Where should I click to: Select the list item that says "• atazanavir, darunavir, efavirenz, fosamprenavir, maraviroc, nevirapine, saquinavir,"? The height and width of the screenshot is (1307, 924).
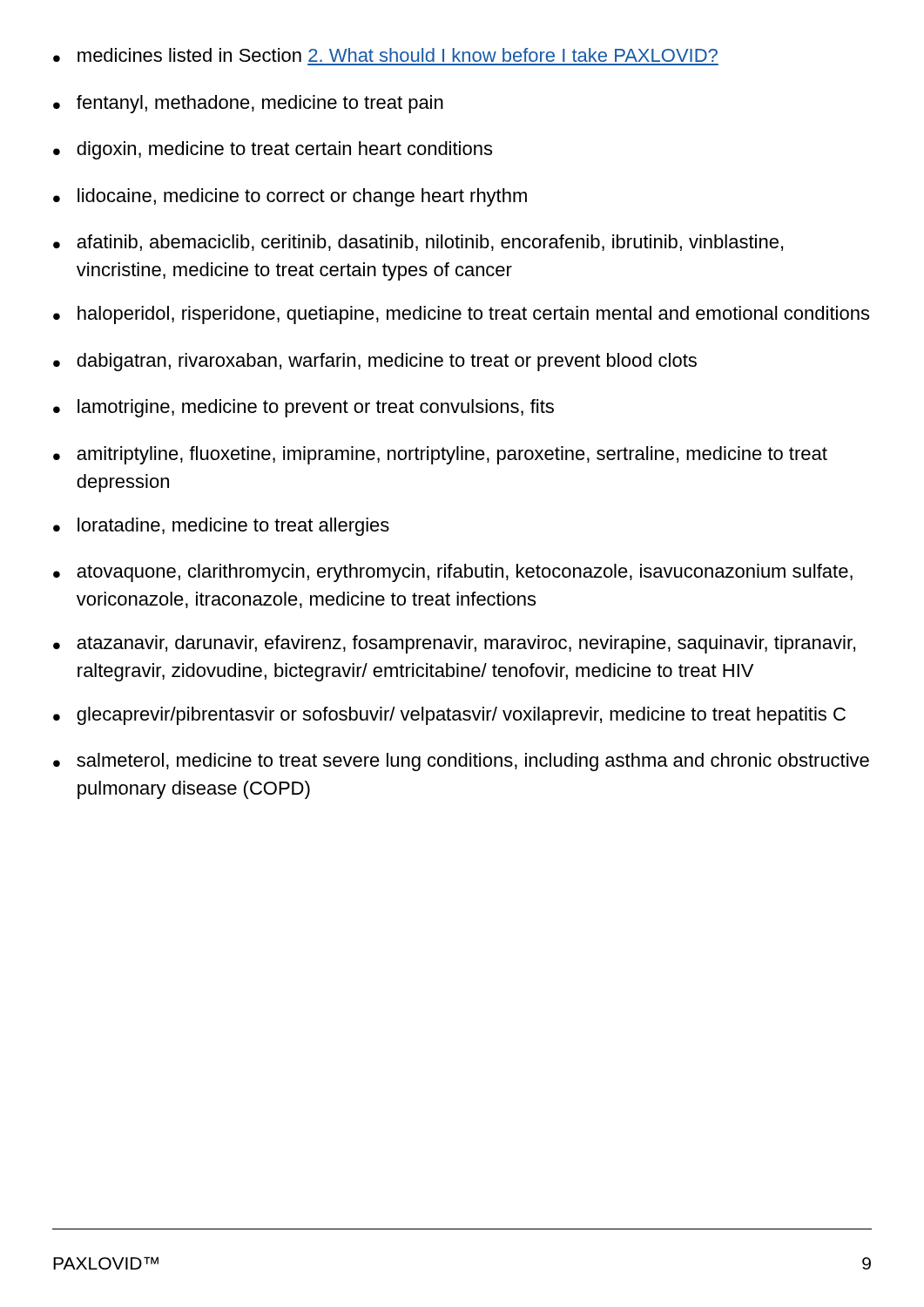462,657
